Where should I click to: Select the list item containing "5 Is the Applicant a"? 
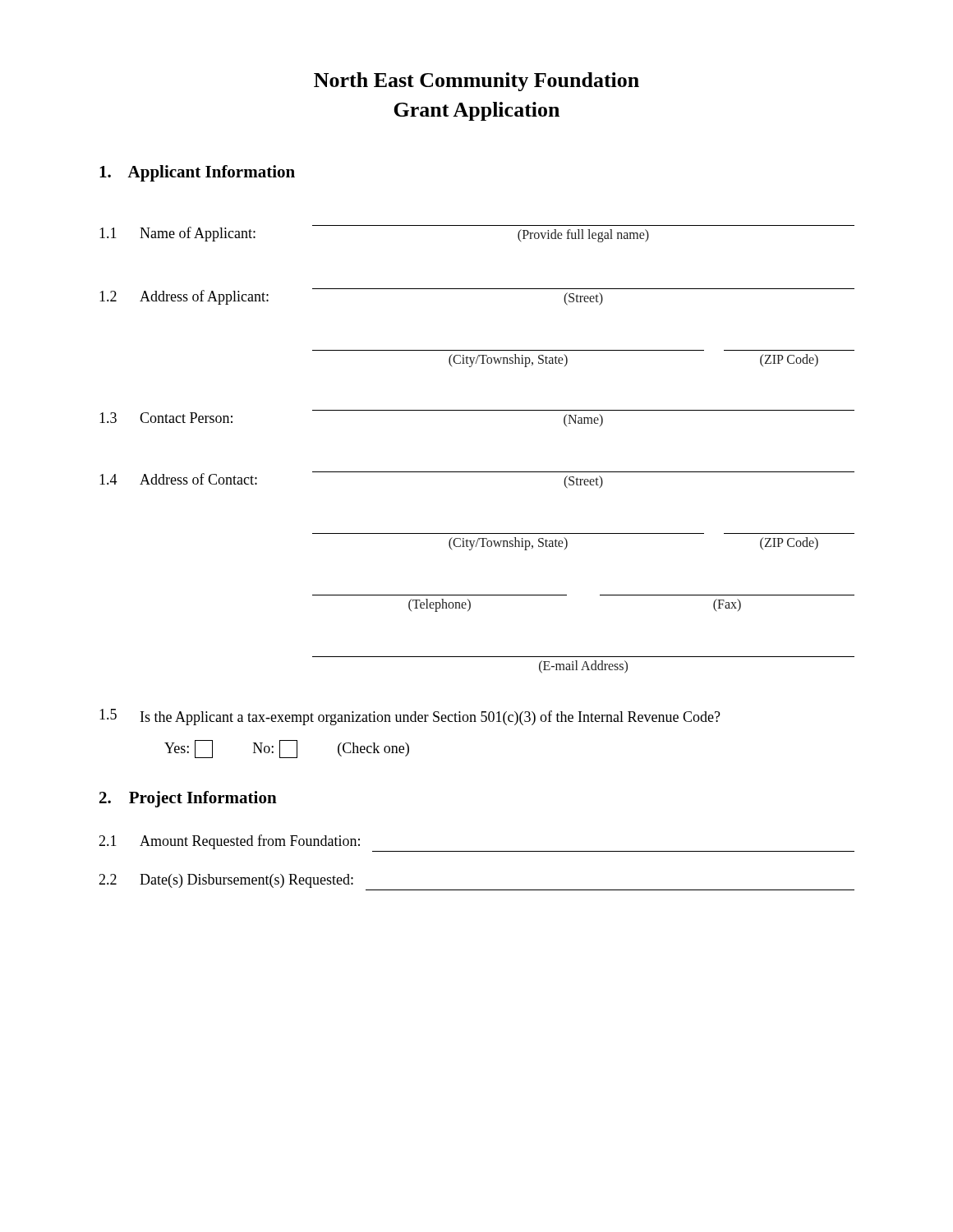tap(476, 732)
